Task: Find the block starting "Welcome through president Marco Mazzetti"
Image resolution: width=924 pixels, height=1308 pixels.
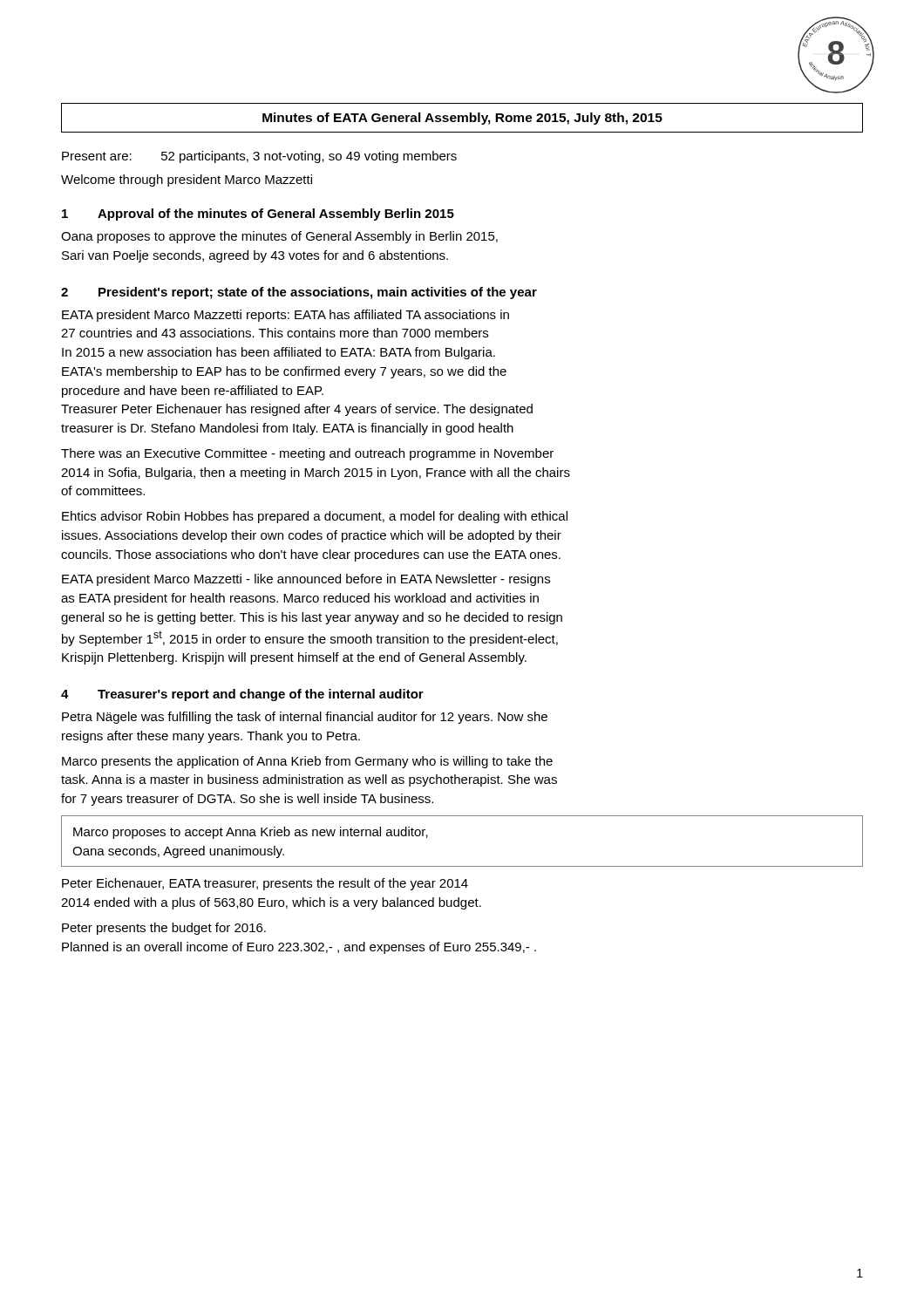Action: pos(187,179)
